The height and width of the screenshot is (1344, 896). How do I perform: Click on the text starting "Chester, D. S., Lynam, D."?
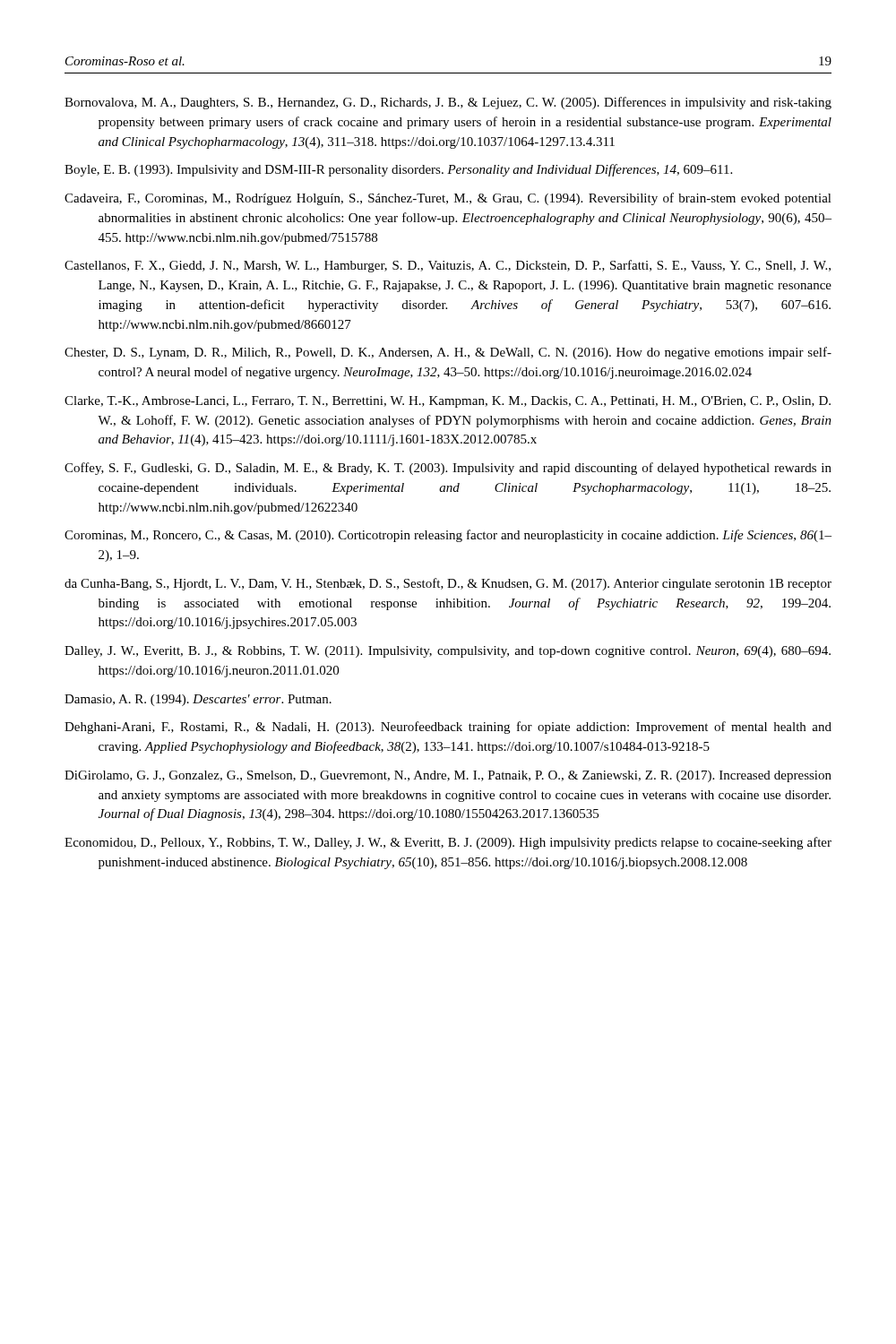448,362
